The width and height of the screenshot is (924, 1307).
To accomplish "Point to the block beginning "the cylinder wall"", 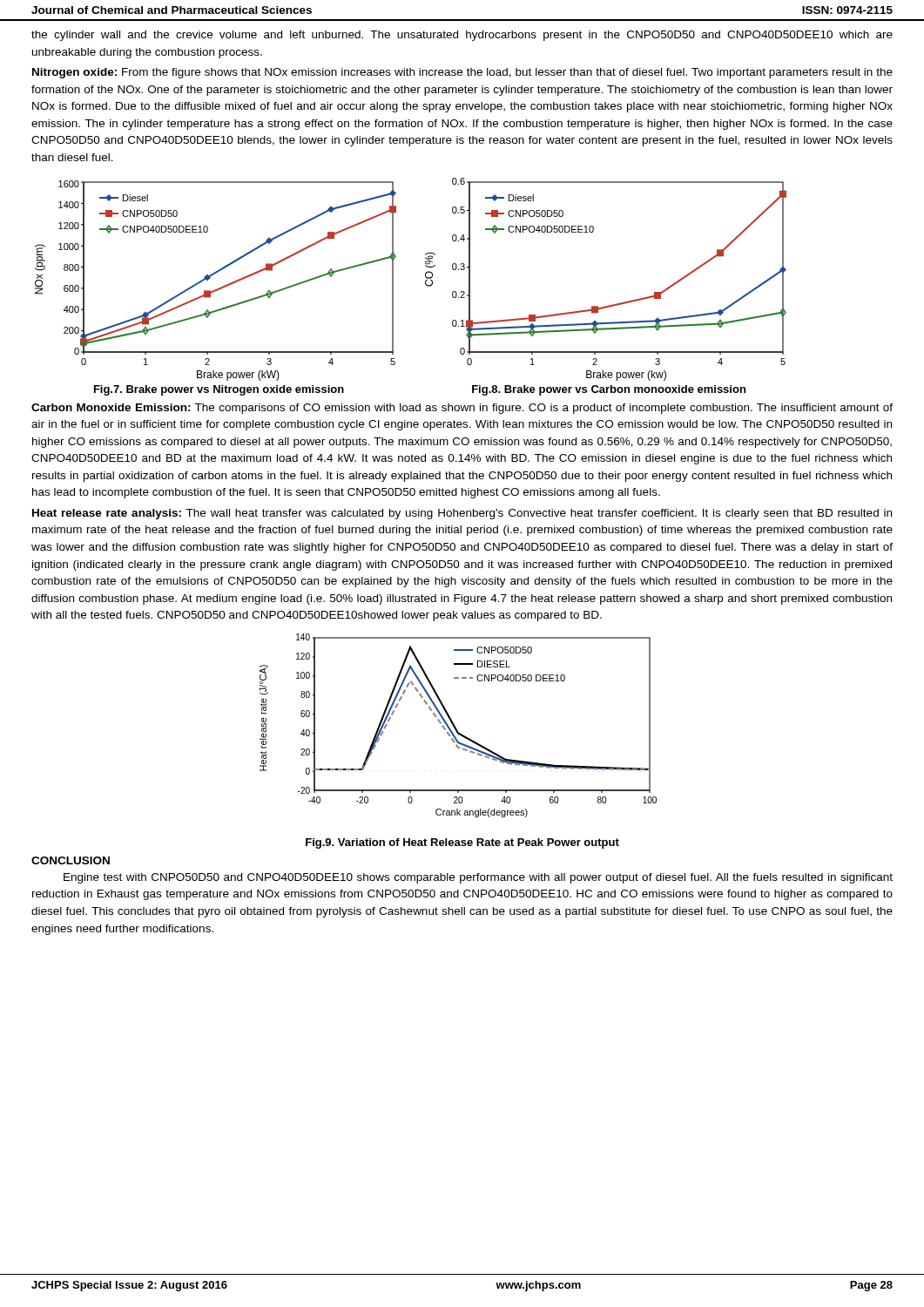I will pyautogui.click(x=462, y=43).
